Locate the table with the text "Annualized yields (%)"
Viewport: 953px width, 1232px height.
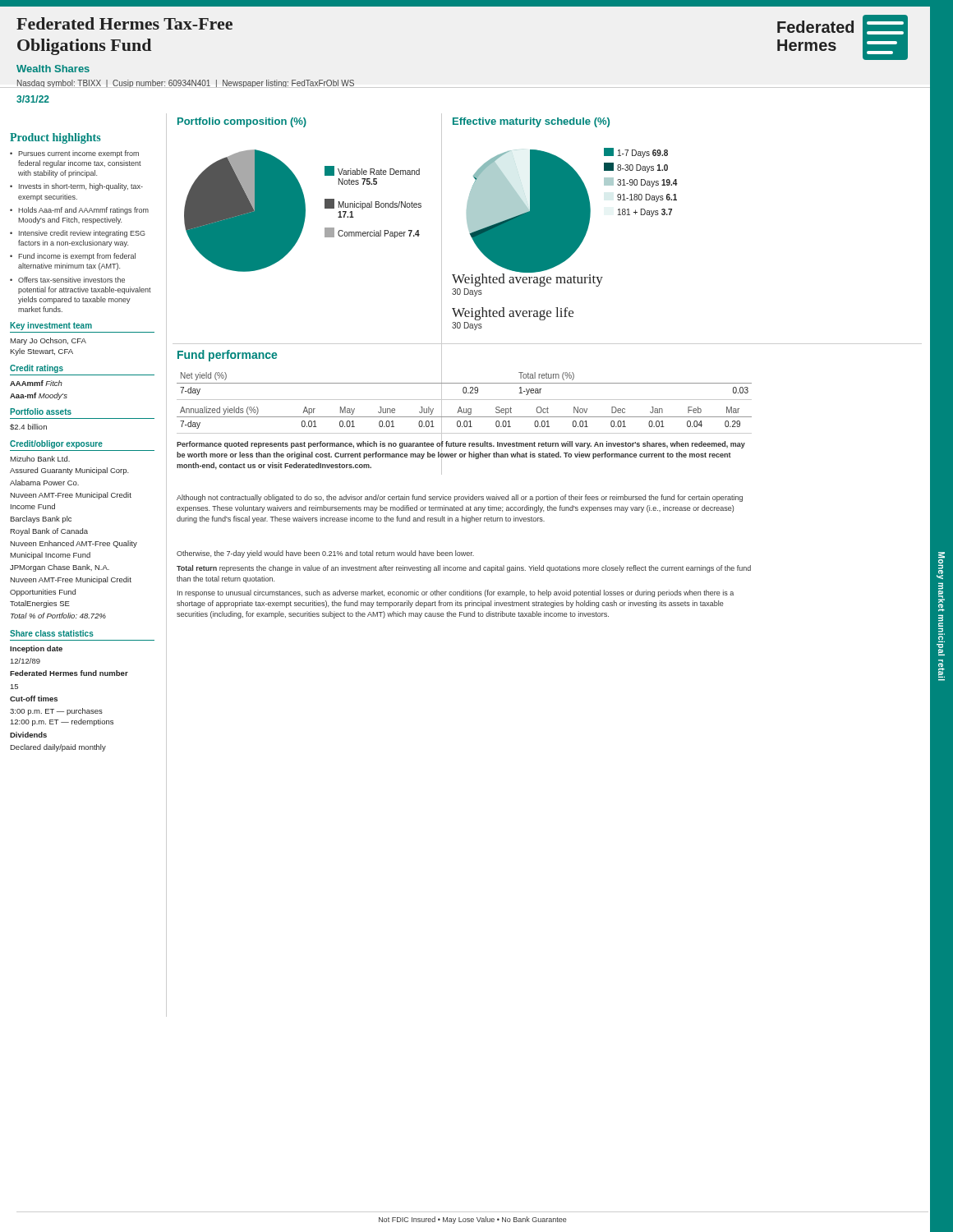coord(464,417)
